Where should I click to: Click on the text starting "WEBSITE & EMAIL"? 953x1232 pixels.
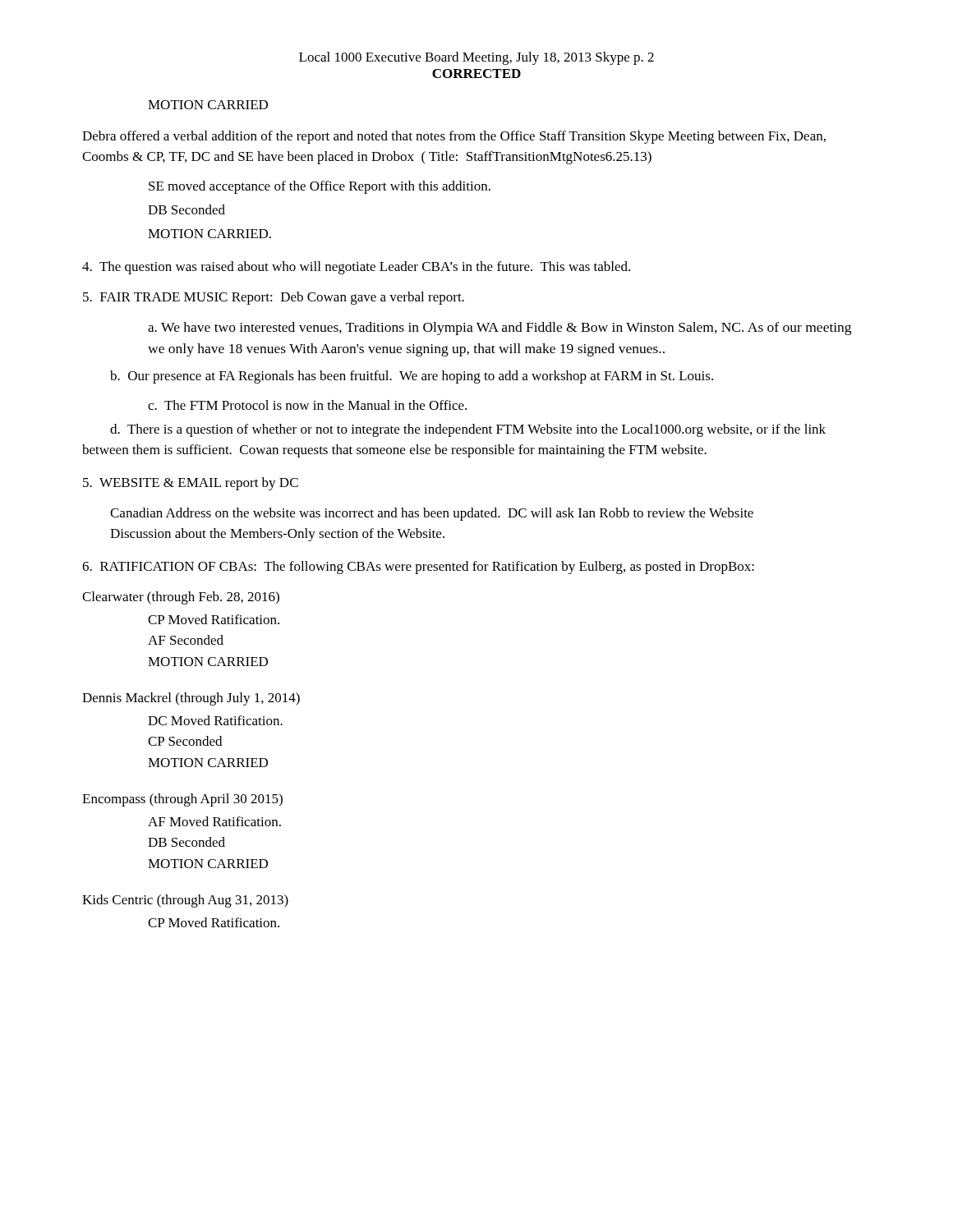click(190, 483)
